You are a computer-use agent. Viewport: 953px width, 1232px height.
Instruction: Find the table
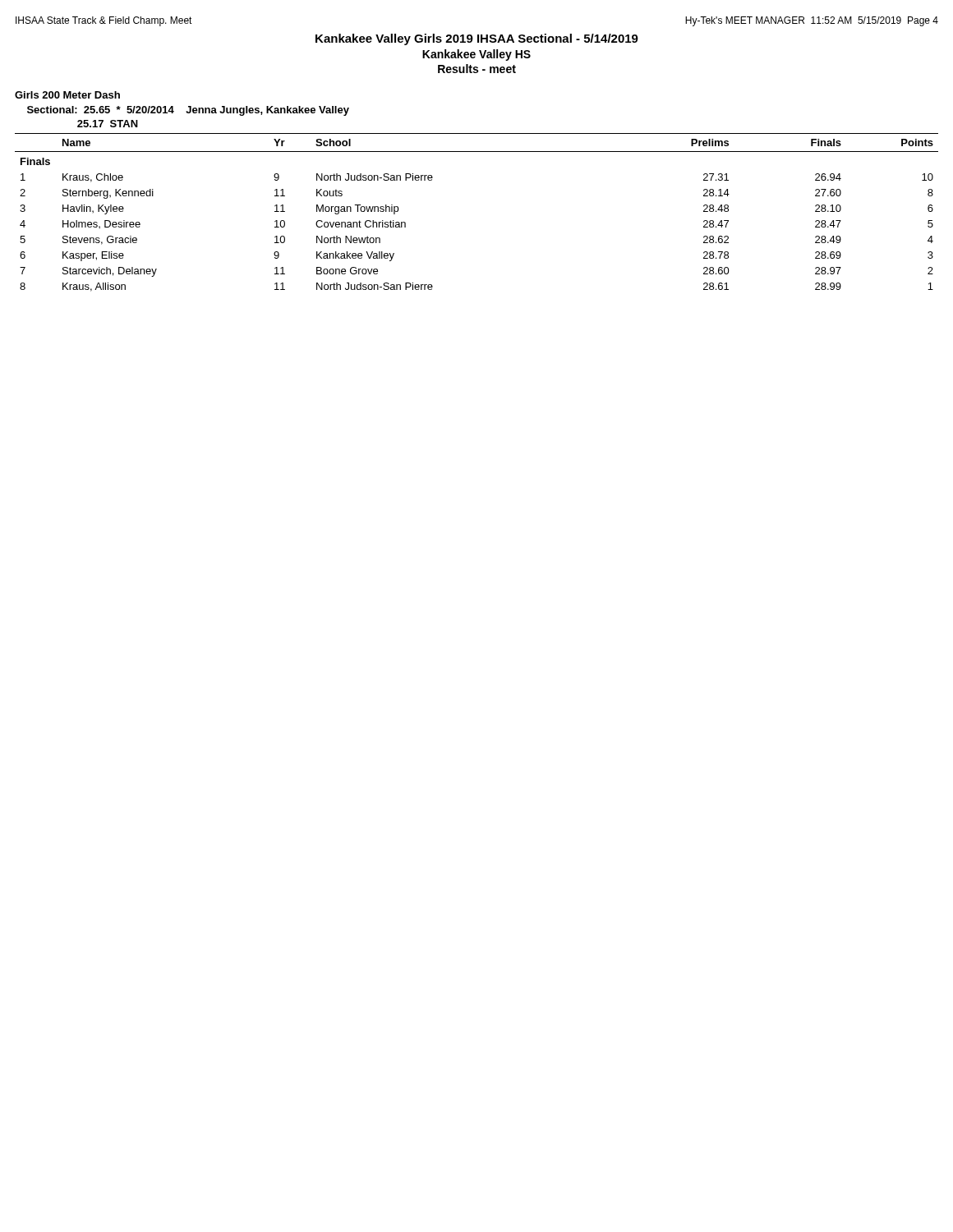tap(476, 214)
